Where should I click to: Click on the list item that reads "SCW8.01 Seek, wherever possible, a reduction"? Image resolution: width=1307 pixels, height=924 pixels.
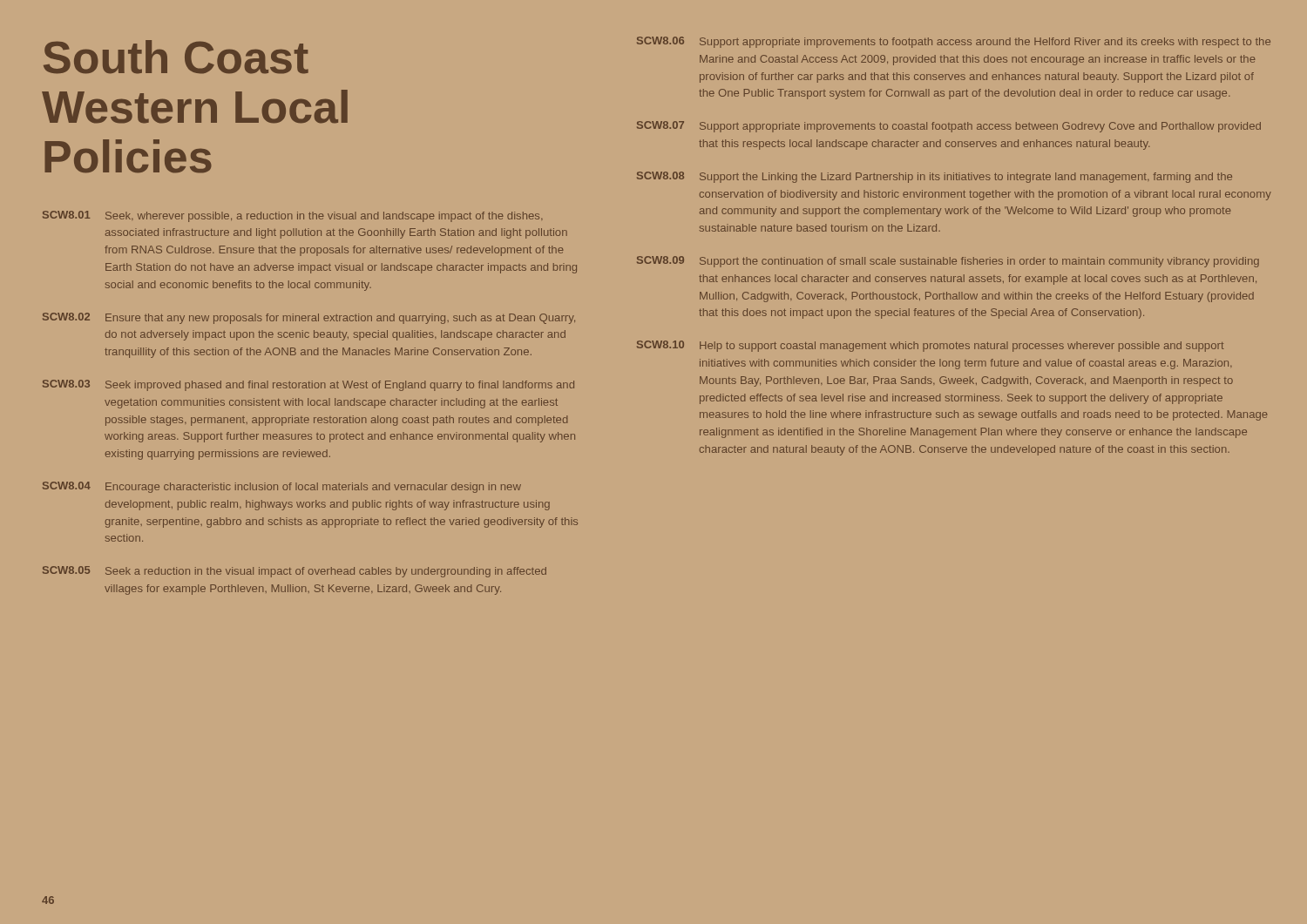(312, 250)
